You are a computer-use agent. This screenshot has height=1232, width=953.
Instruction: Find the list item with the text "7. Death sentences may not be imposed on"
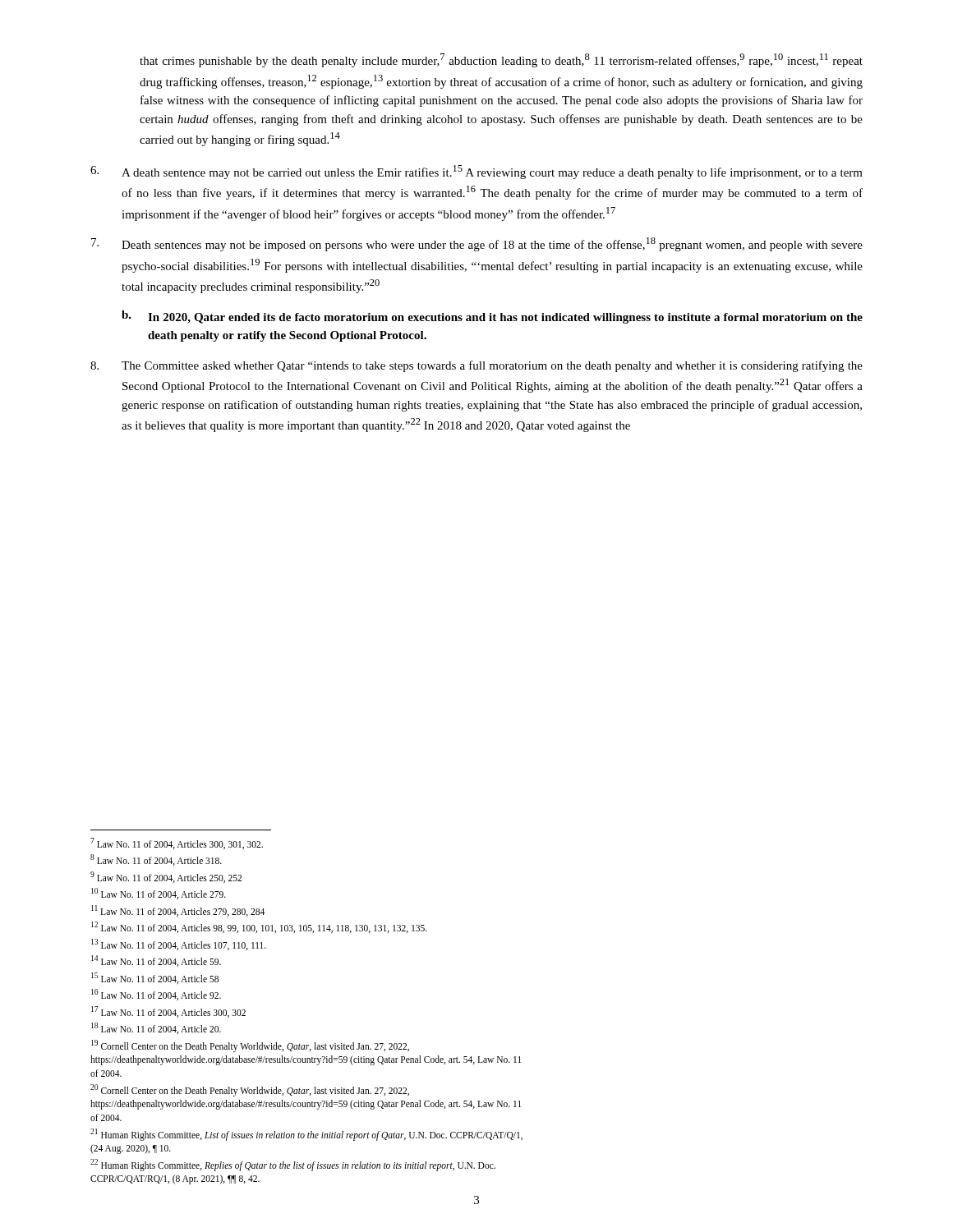point(476,265)
